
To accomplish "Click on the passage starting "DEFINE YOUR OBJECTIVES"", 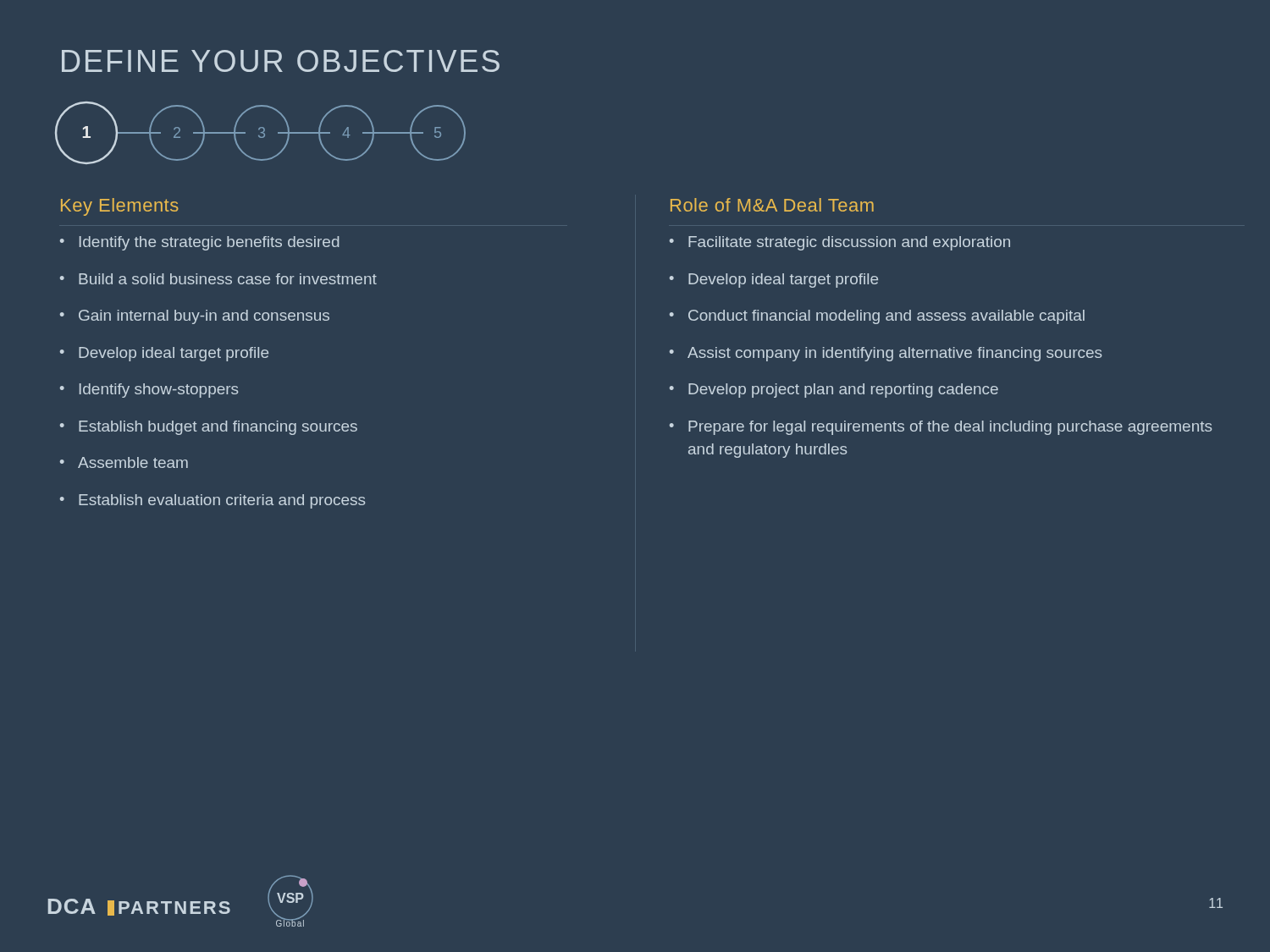I will pyautogui.click(x=281, y=61).
